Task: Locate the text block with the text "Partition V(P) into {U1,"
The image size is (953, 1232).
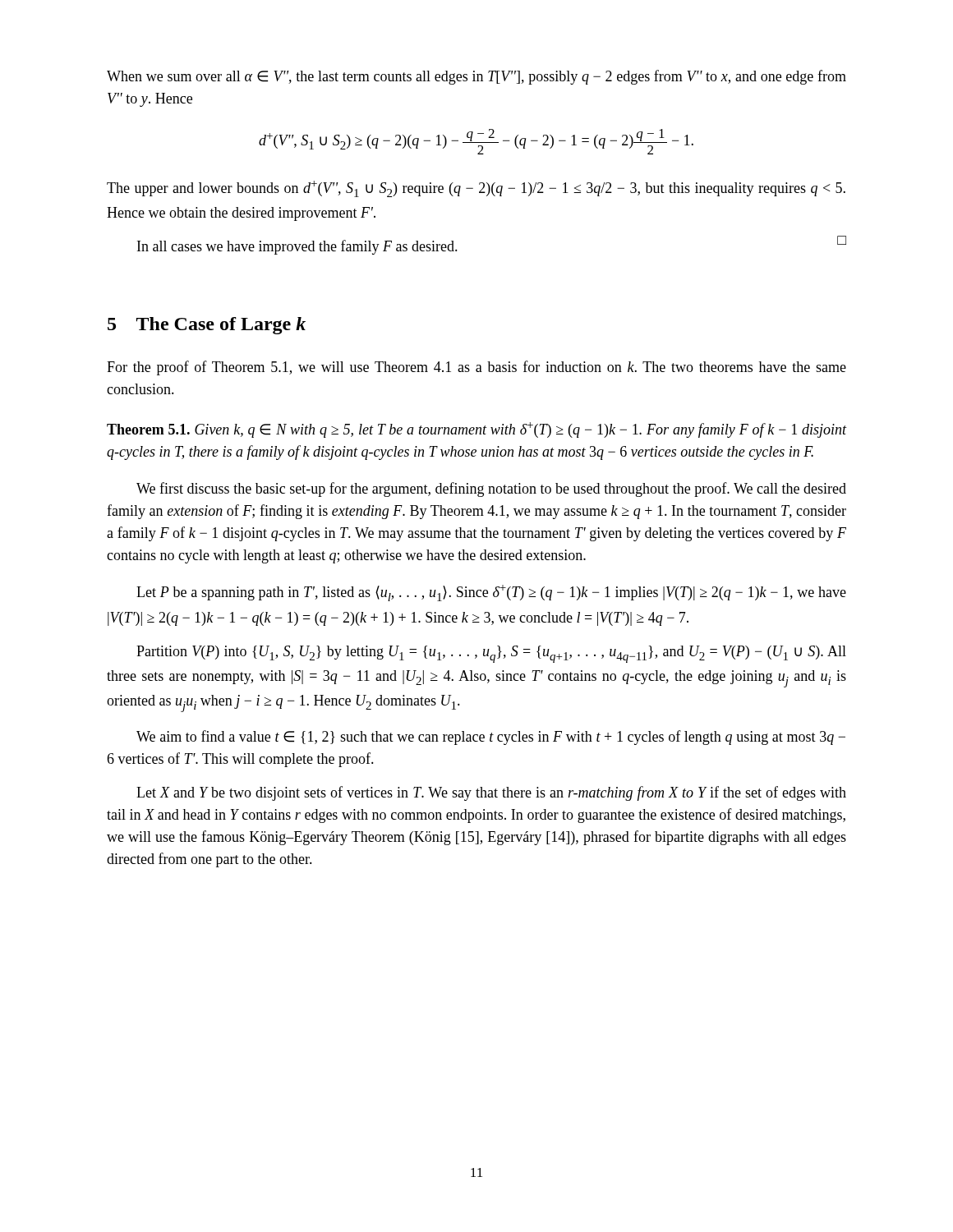Action: point(476,677)
